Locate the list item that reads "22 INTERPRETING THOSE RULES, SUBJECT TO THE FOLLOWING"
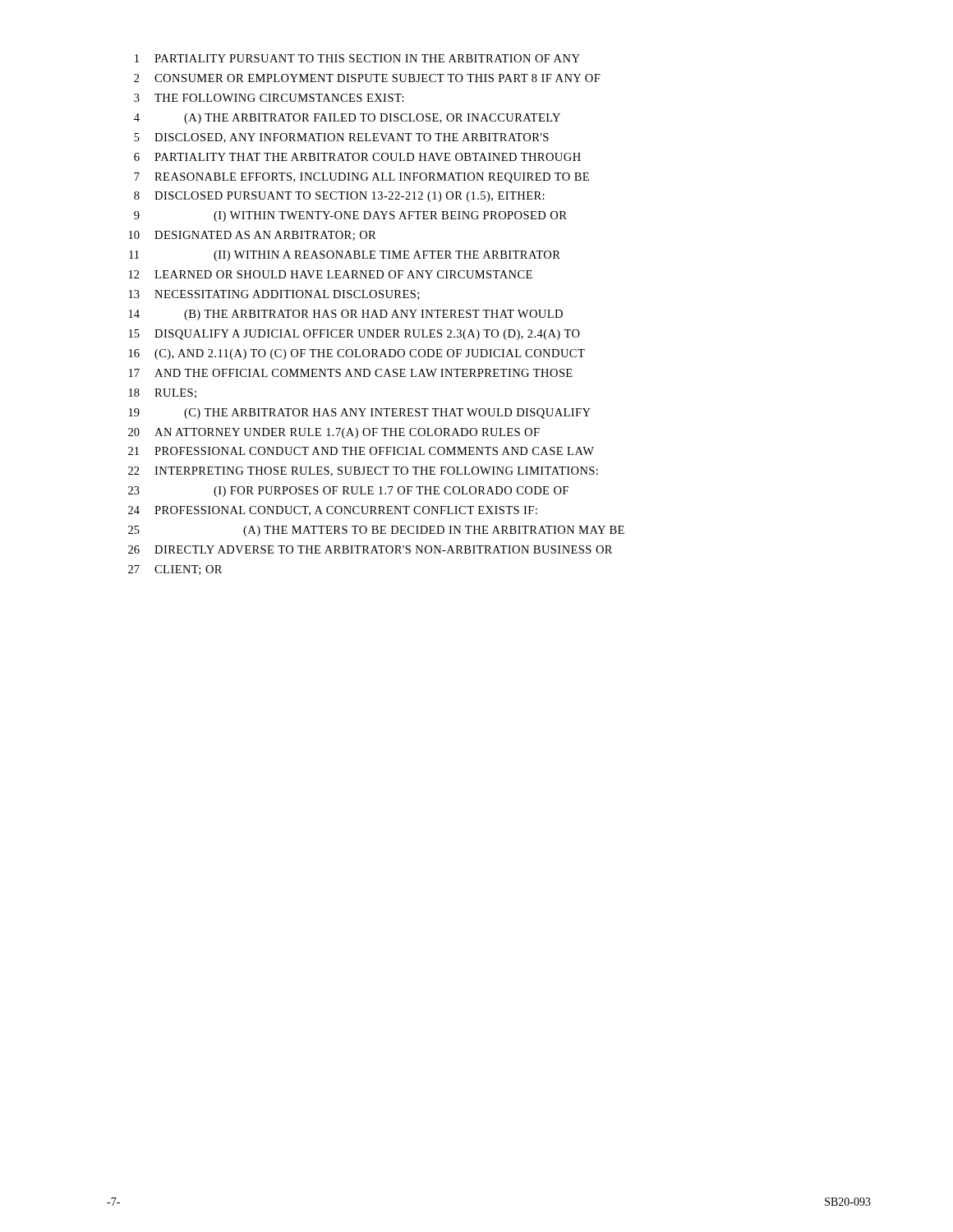The height and width of the screenshot is (1232, 953). click(489, 472)
